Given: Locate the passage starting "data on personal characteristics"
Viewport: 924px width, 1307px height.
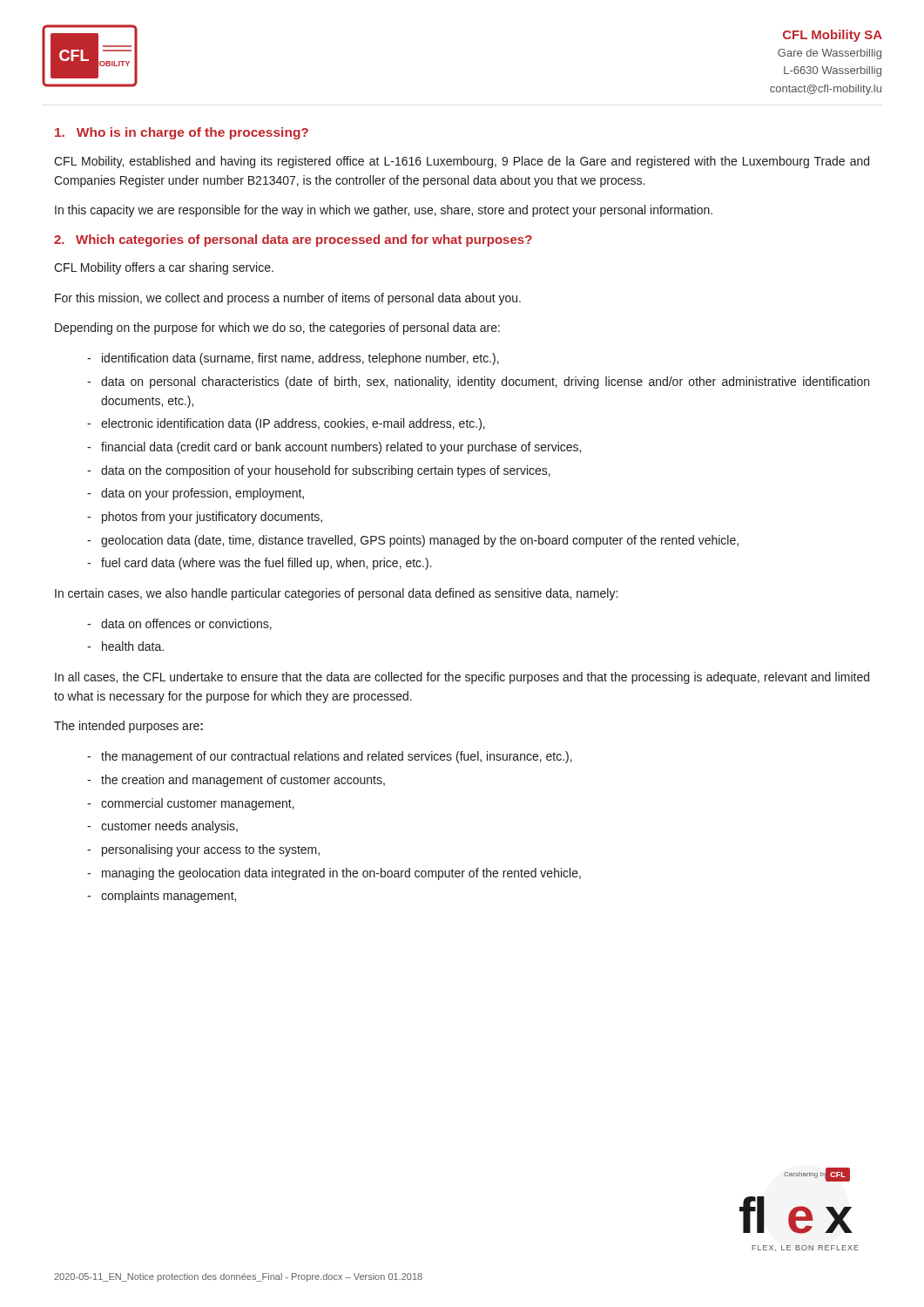Looking at the screenshot, I should (479, 392).
